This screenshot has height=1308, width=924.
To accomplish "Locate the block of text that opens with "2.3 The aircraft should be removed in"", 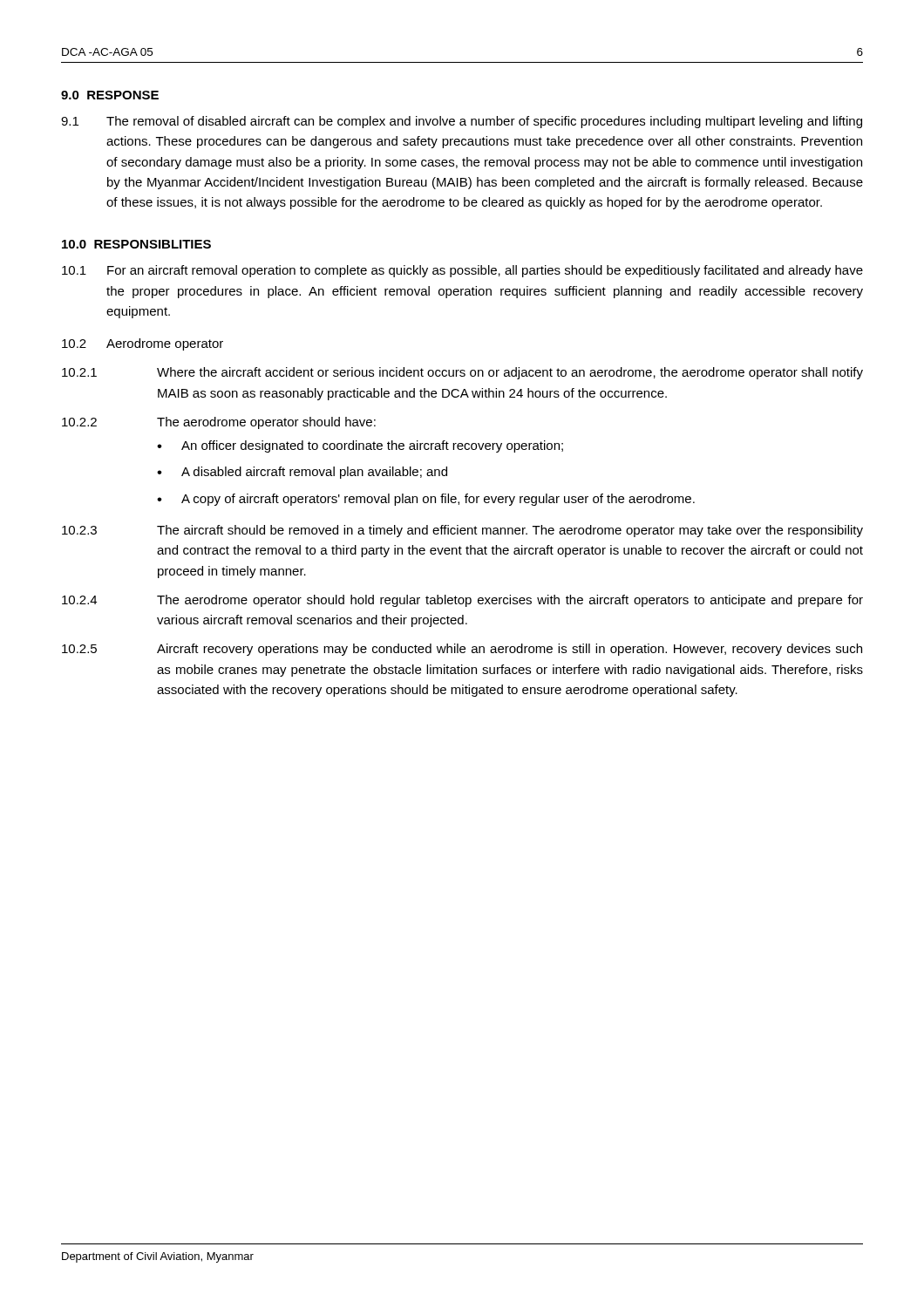I will coord(462,550).
